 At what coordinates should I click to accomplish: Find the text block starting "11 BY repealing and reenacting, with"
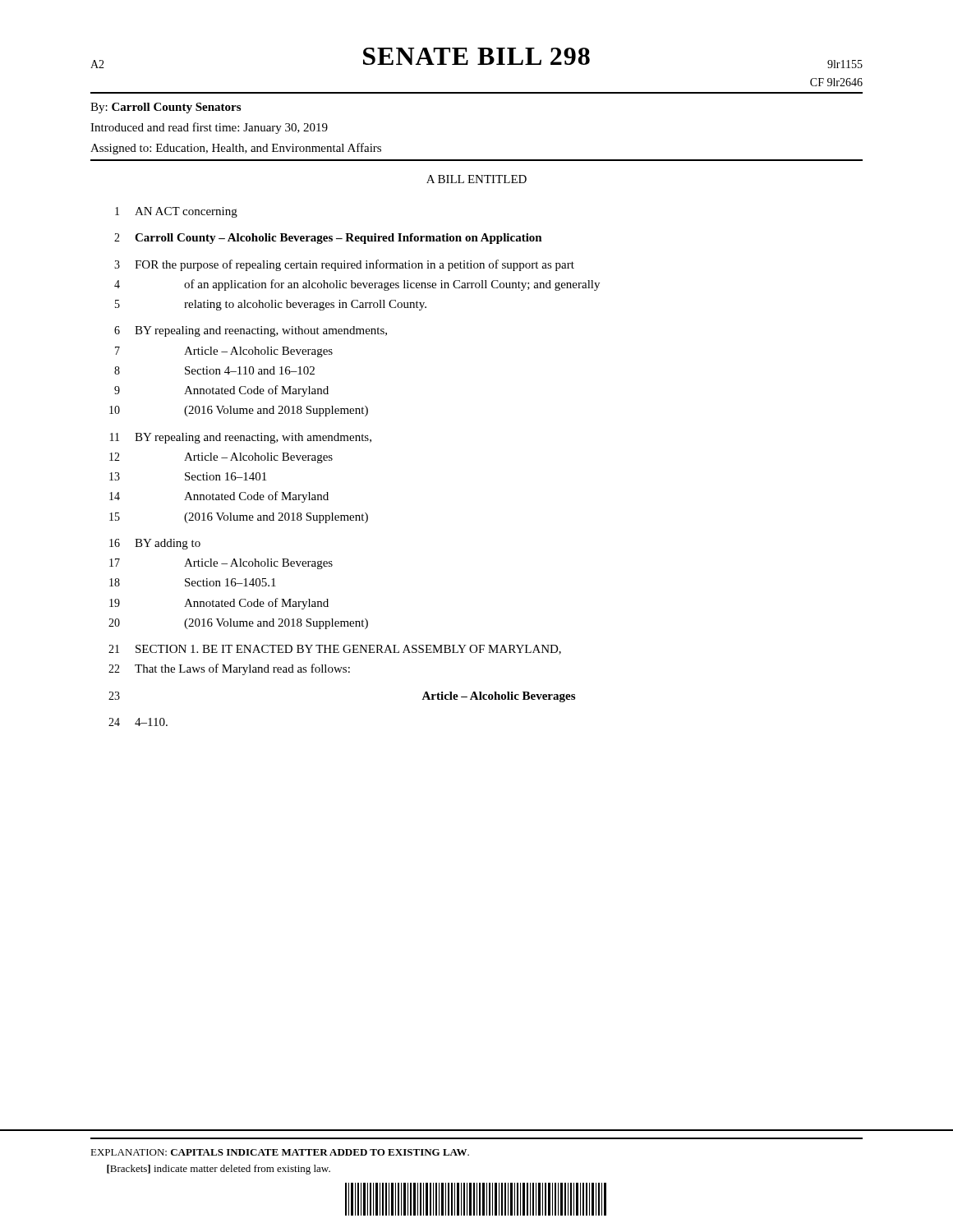click(241, 438)
